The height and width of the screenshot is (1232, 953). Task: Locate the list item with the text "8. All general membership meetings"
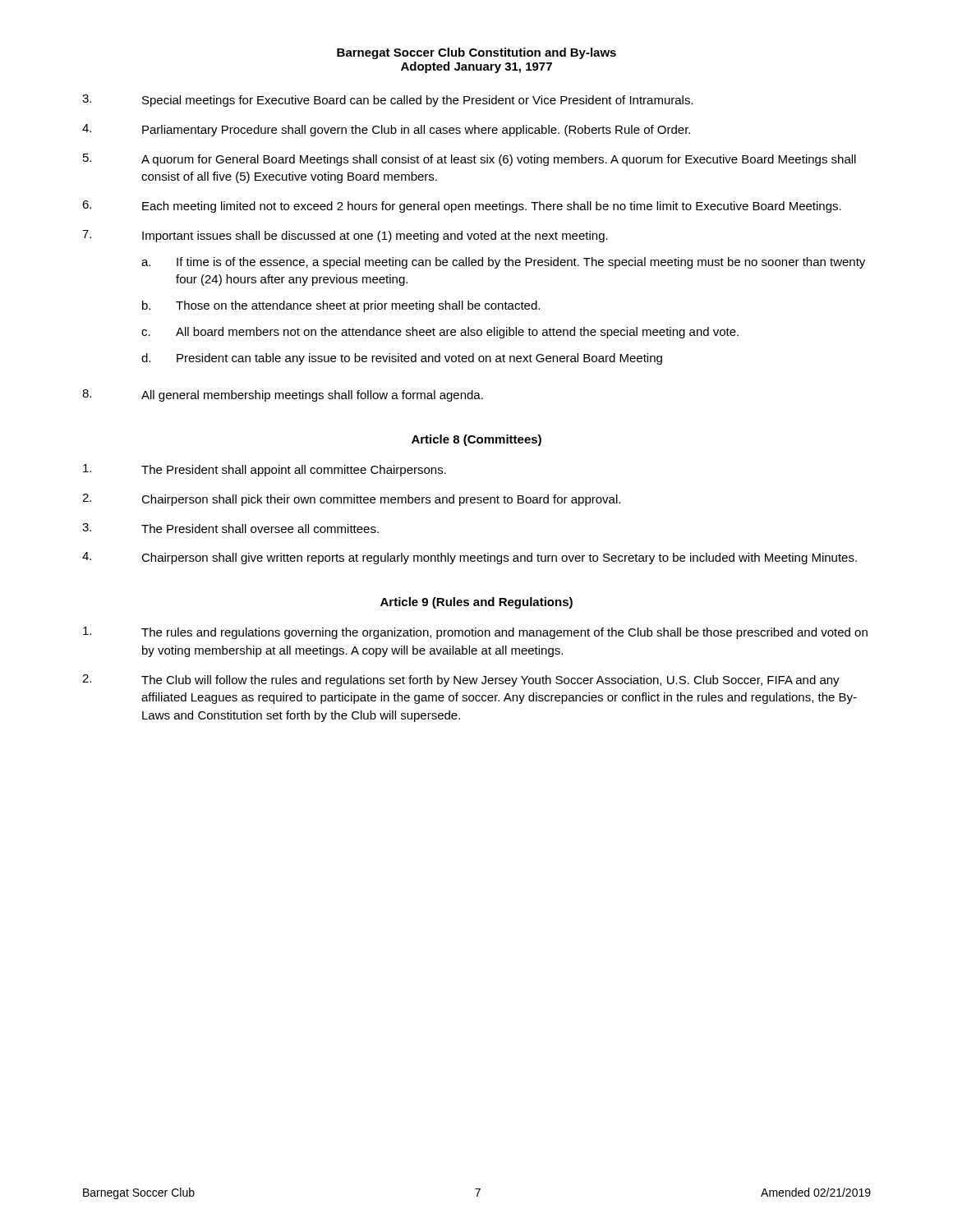(x=476, y=395)
